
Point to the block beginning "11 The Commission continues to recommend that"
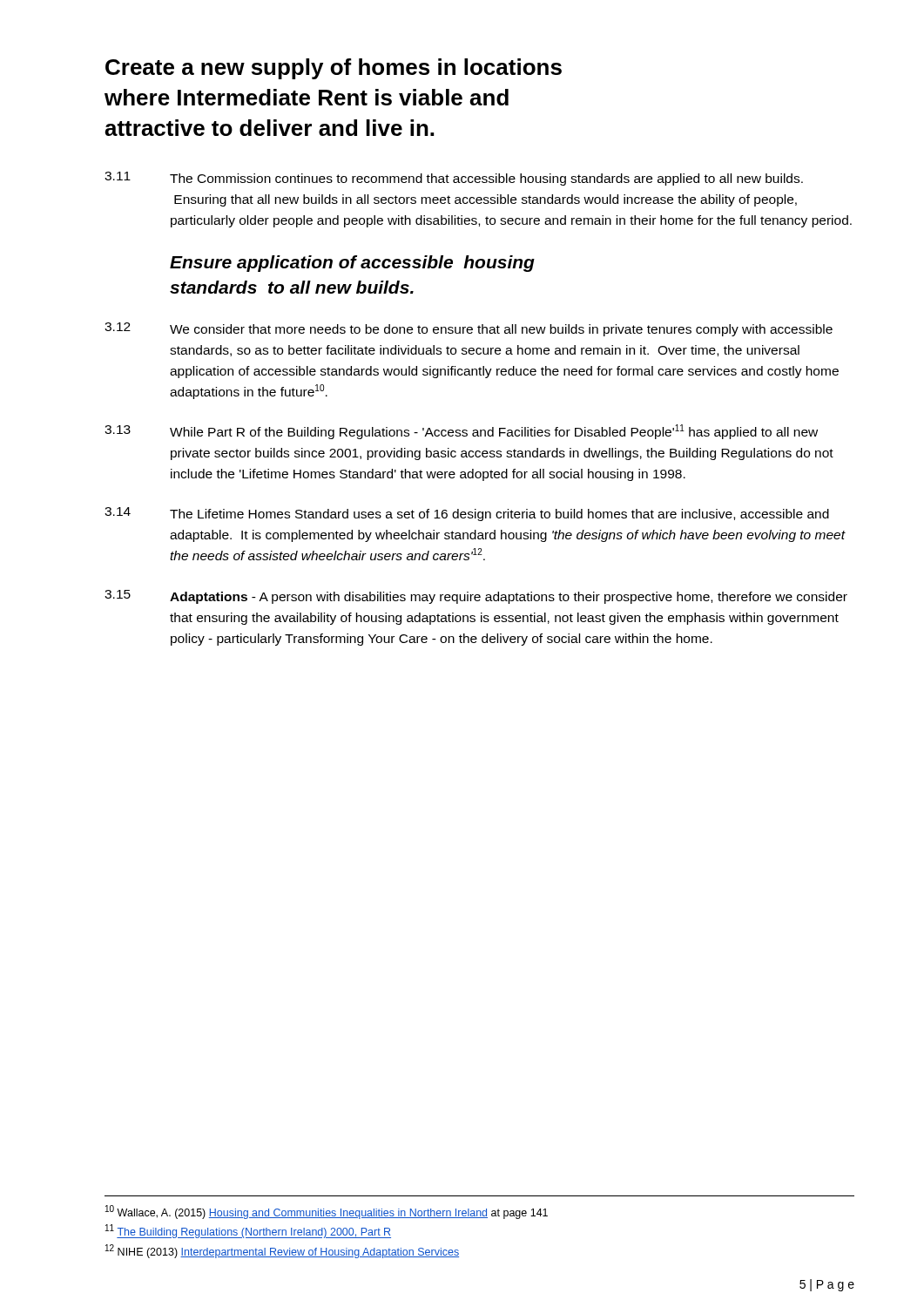pyautogui.click(x=479, y=200)
